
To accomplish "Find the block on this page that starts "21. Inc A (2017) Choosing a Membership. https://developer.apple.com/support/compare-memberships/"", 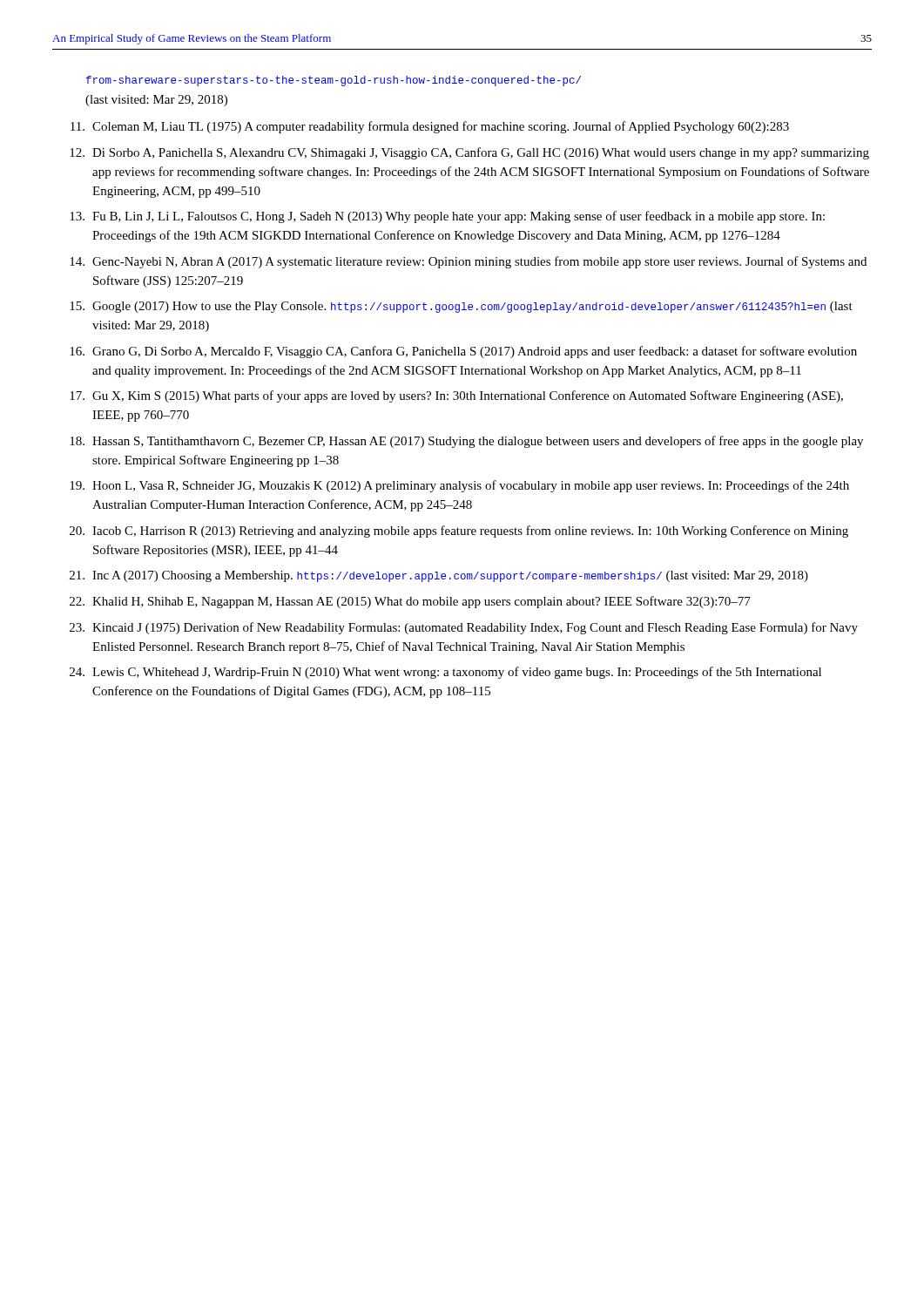I will click(462, 576).
